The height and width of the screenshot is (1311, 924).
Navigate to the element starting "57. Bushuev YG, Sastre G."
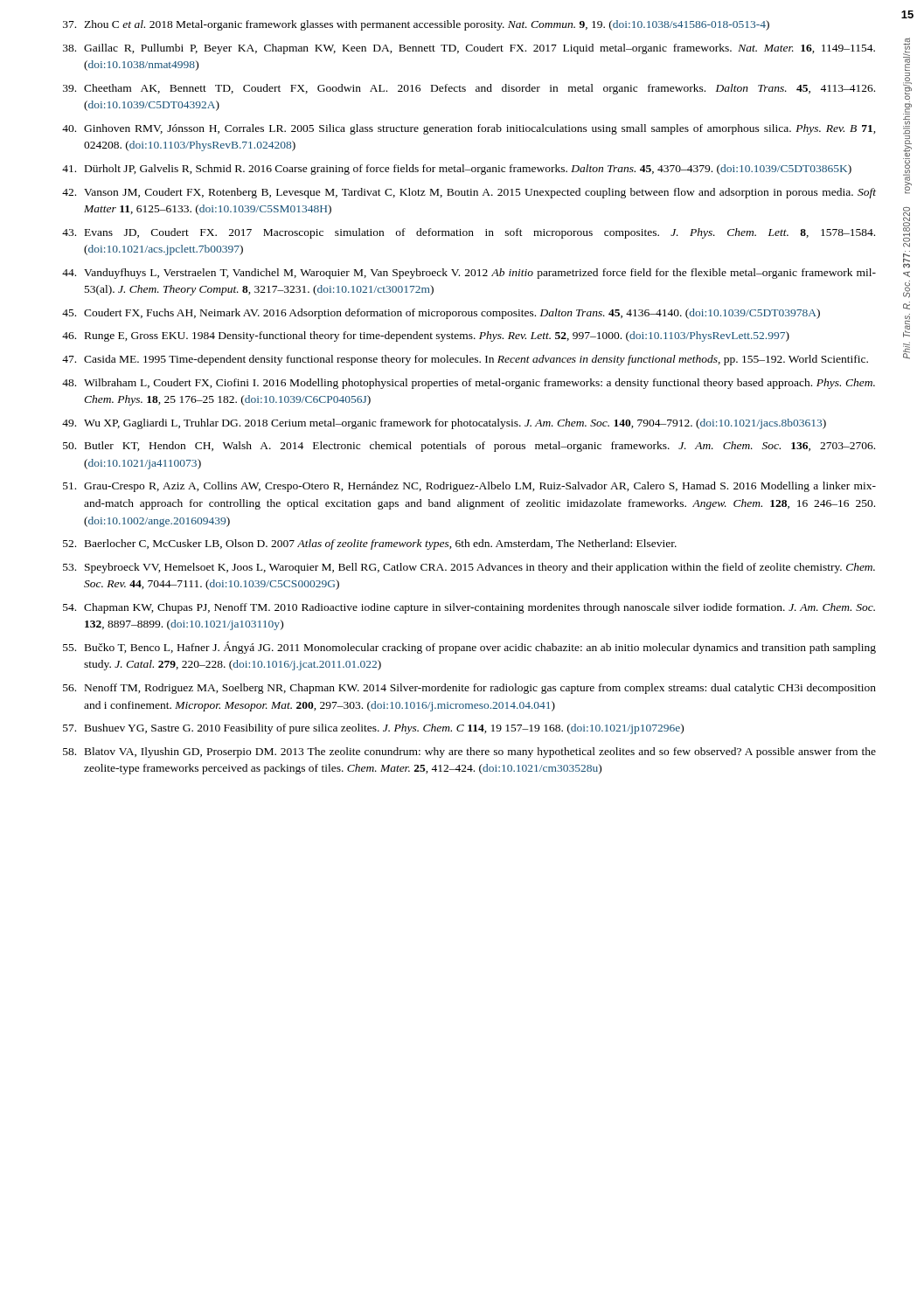(461, 728)
